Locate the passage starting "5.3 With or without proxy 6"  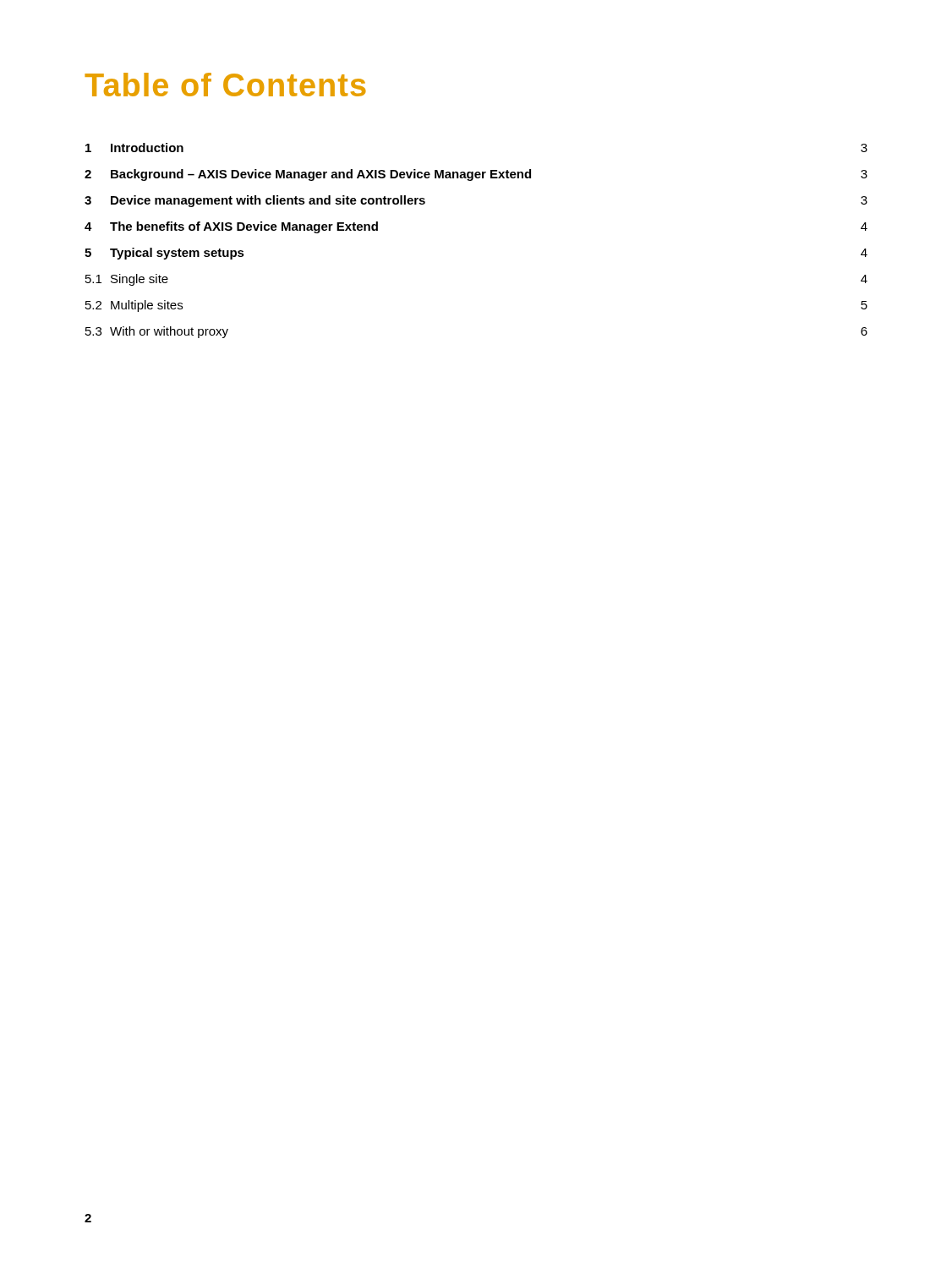(x=159, y=332)
